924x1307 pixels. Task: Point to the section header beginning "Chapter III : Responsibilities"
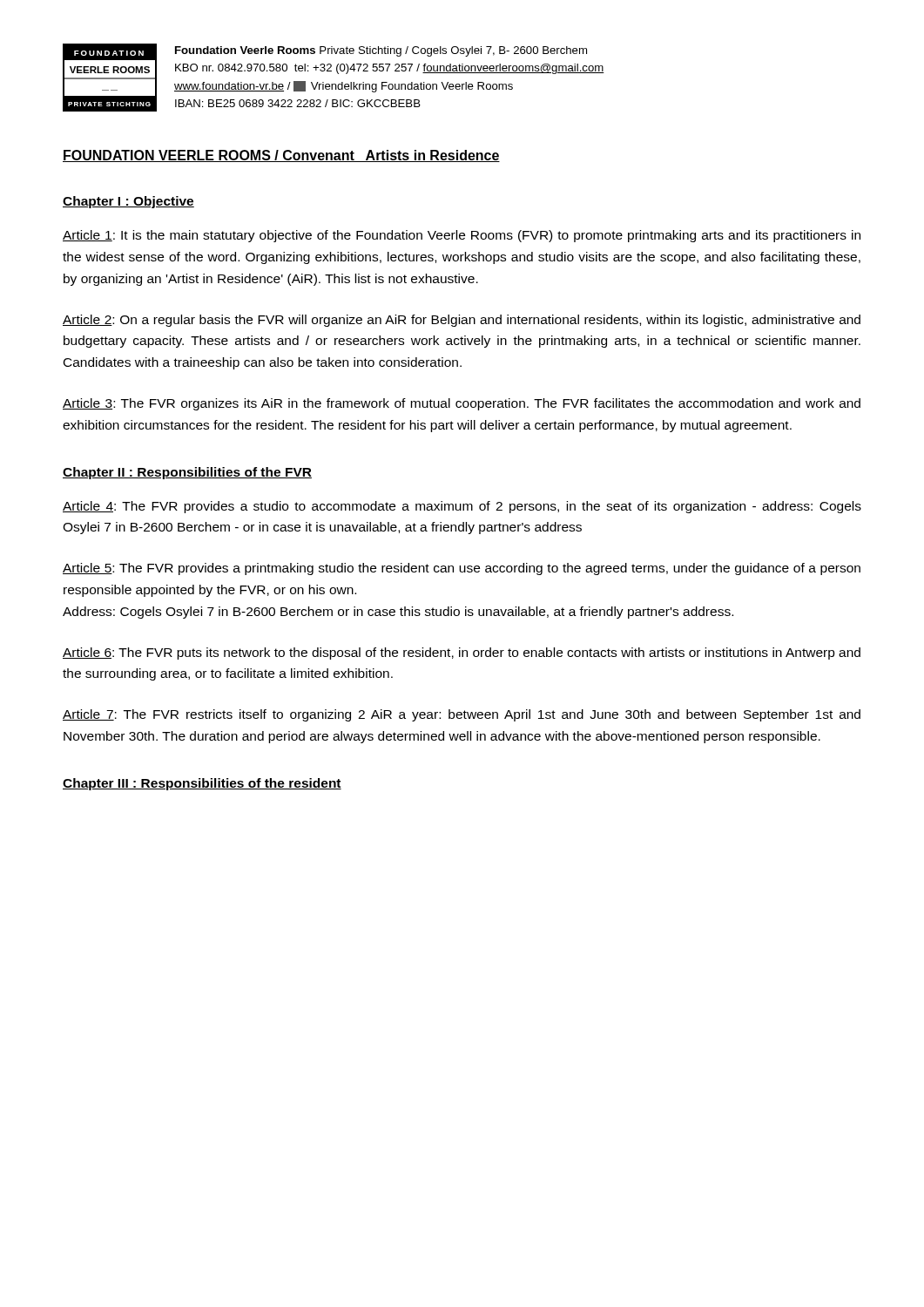click(x=202, y=783)
